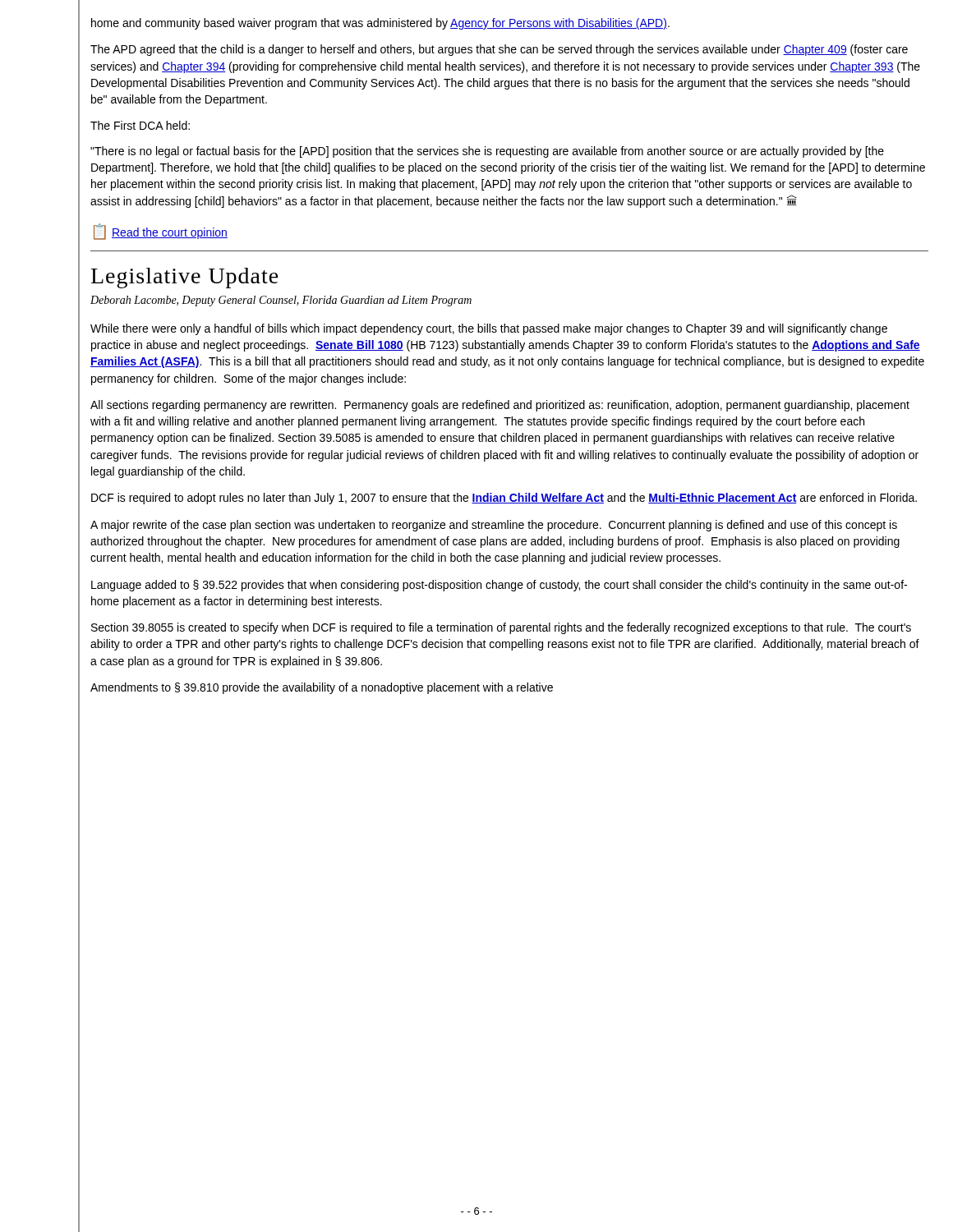This screenshot has width=953, height=1232.
Task: Locate the block of text that opens with ""There is no legal or"
Action: [508, 176]
